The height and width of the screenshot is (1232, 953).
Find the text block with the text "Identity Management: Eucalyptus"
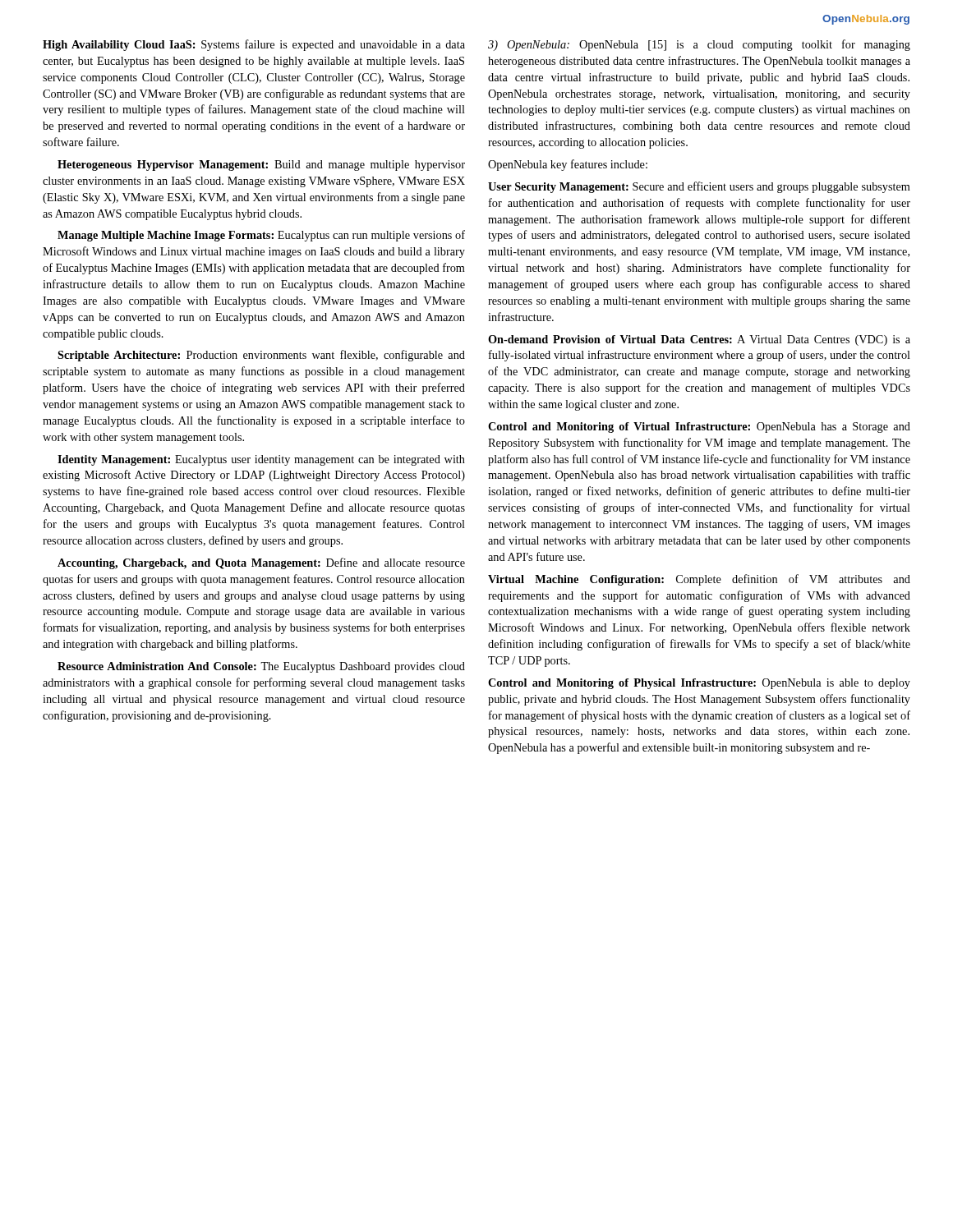coord(254,500)
